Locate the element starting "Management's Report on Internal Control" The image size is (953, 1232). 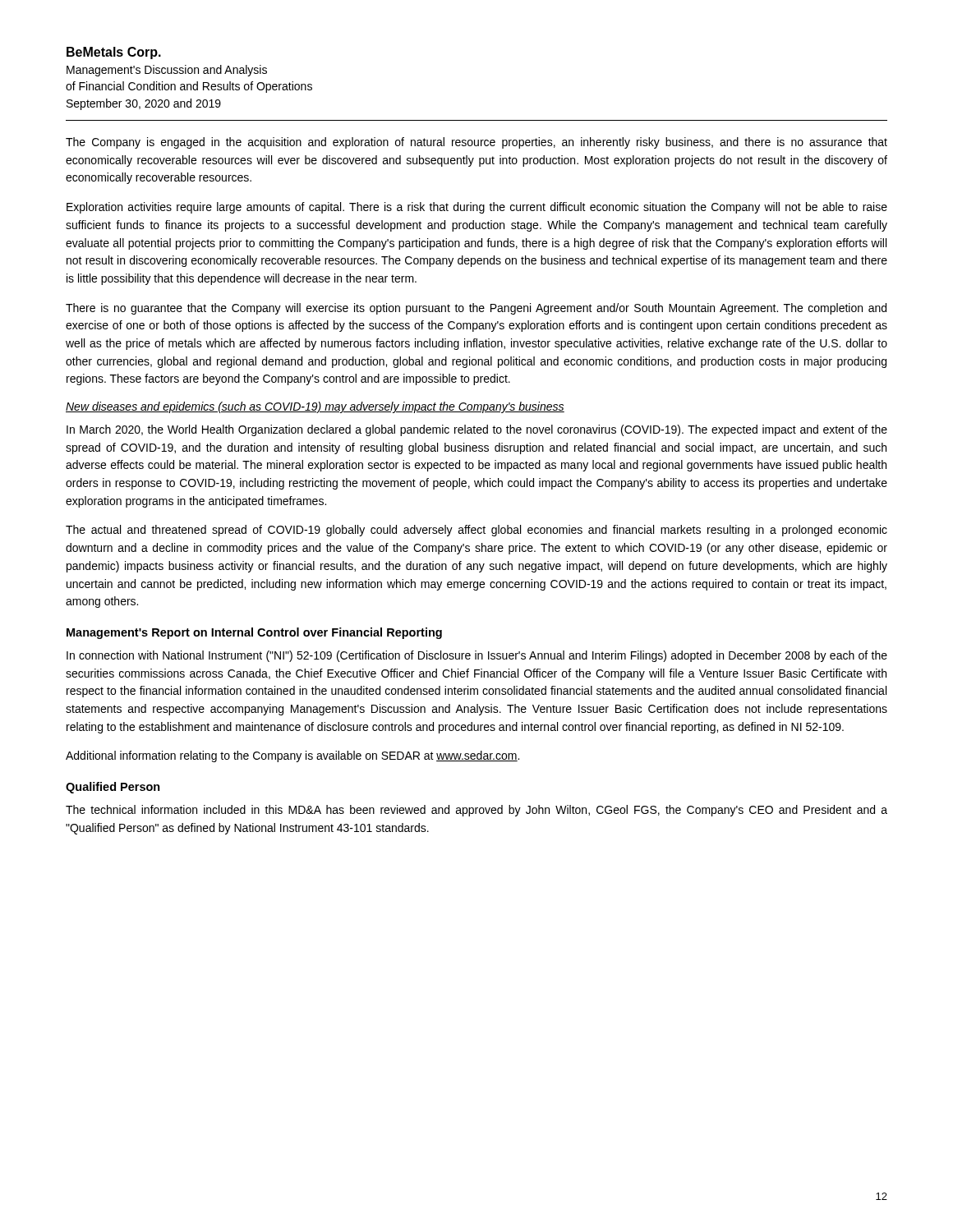(x=254, y=632)
